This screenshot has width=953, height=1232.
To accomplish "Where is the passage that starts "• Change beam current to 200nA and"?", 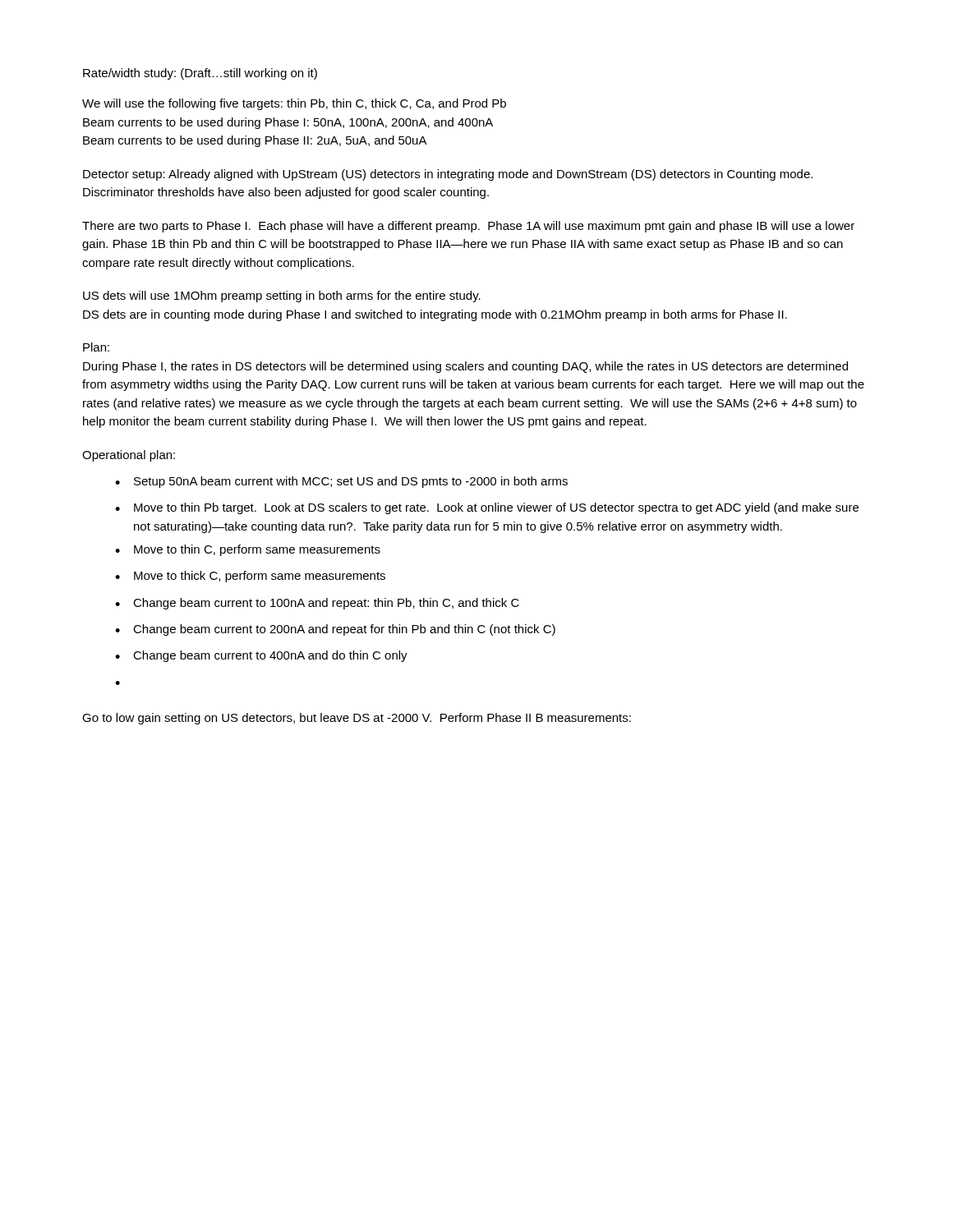I will click(x=335, y=631).
